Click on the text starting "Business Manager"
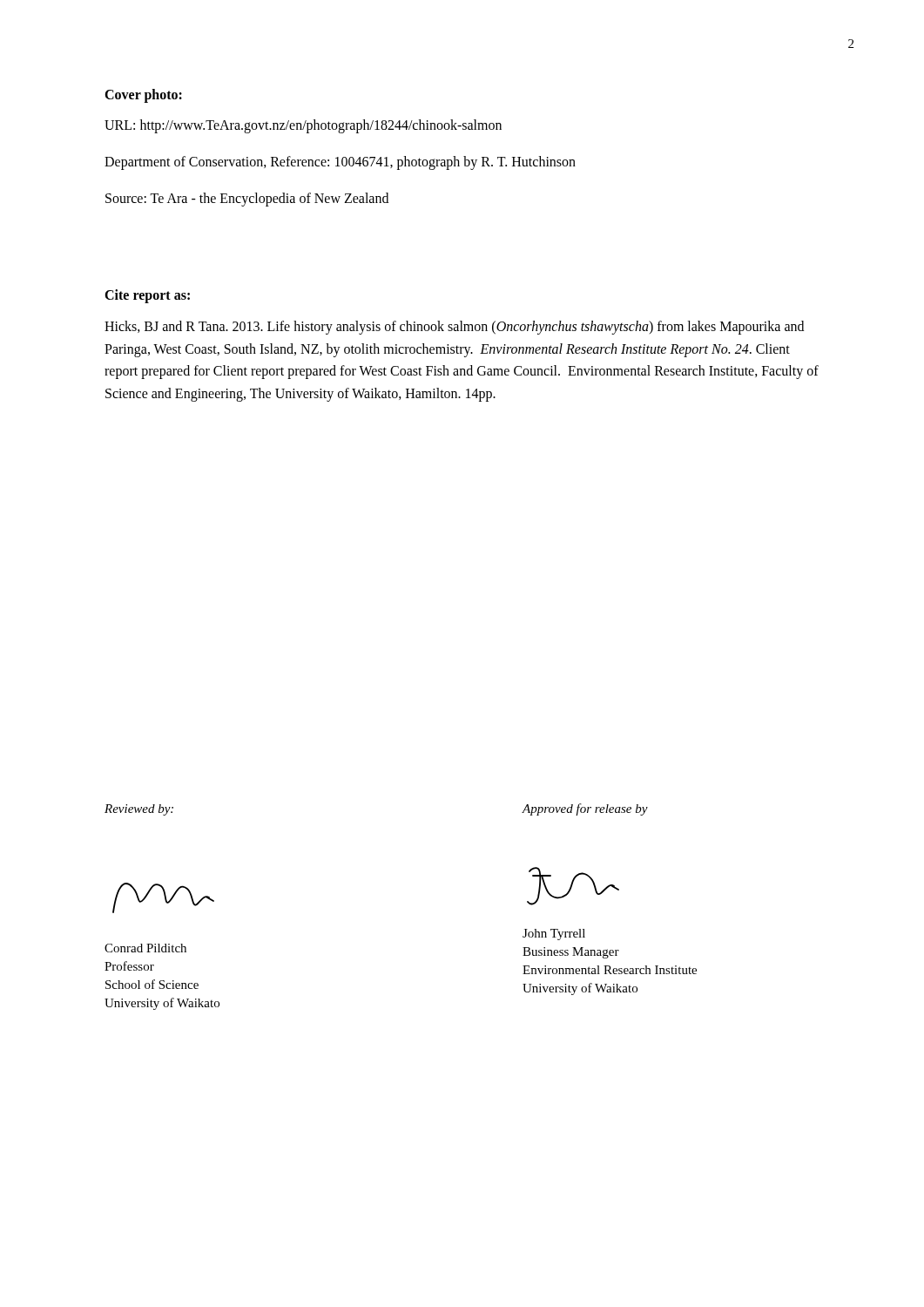Viewport: 924px width, 1307px height. click(x=571, y=951)
